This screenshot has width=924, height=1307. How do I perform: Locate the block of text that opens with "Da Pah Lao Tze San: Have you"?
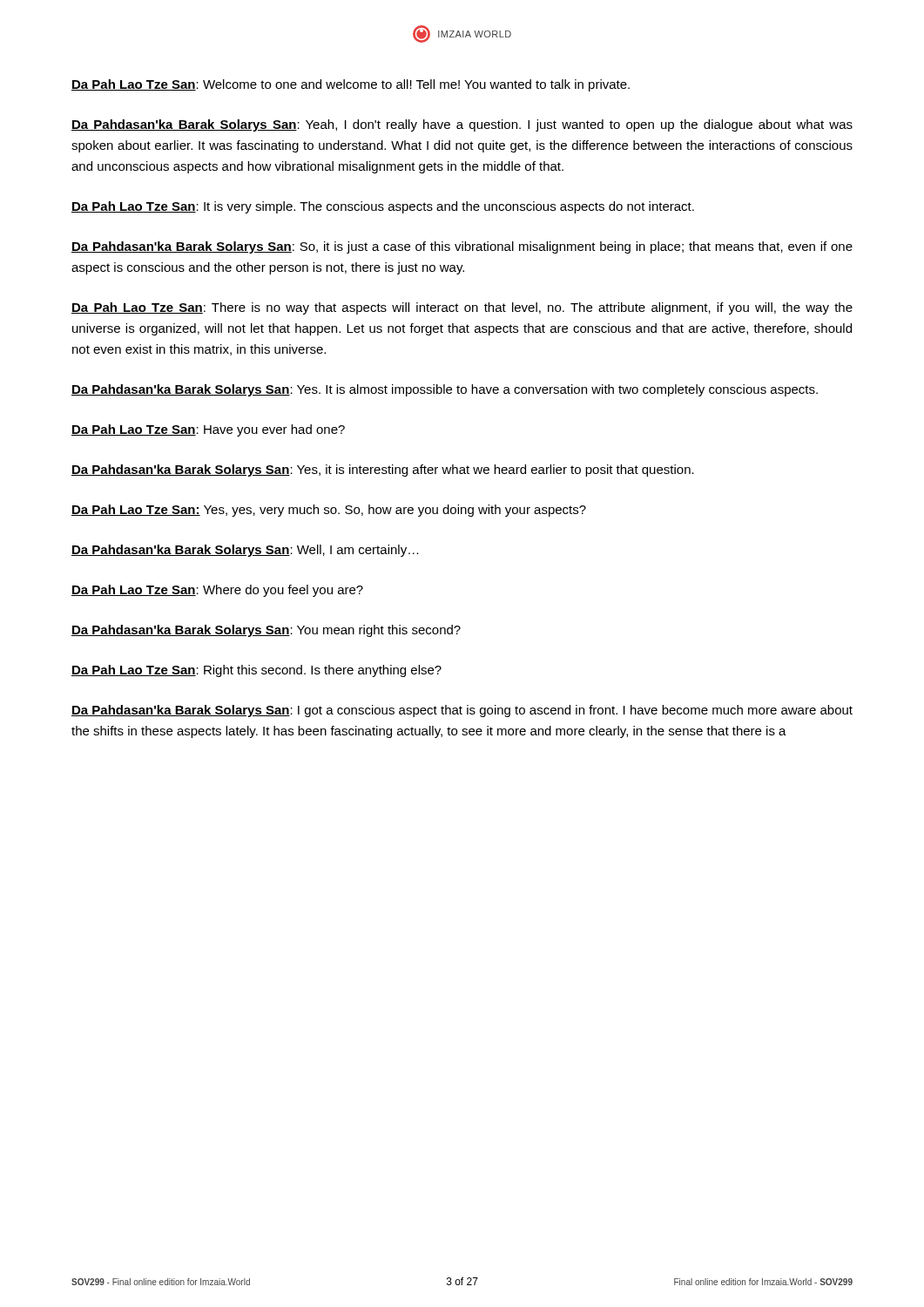tap(208, 429)
